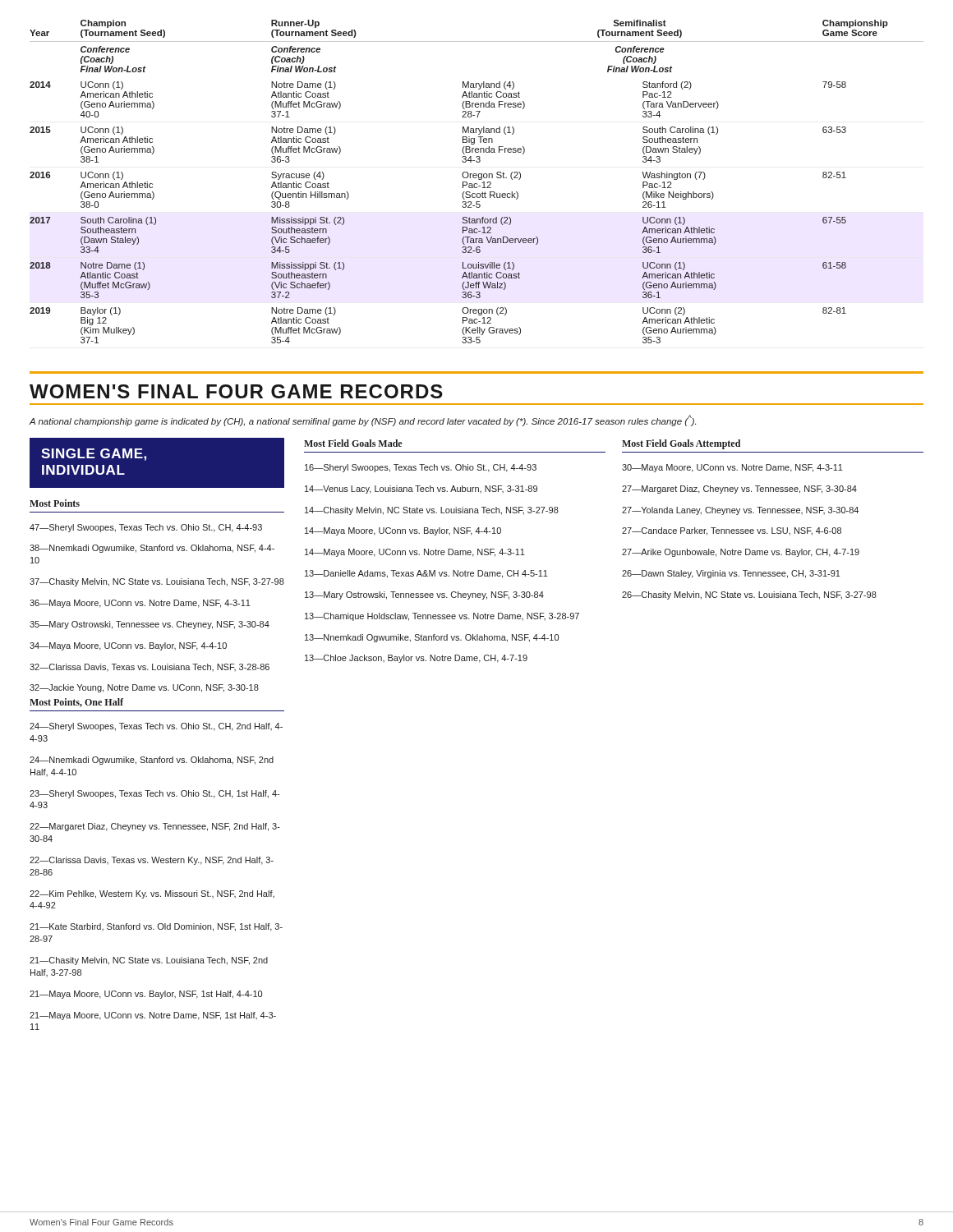Image resolution: width=953 pixels, height=1232 pixels.
Task: Click where it says "Most Points"
Action: tap(157, 505)
